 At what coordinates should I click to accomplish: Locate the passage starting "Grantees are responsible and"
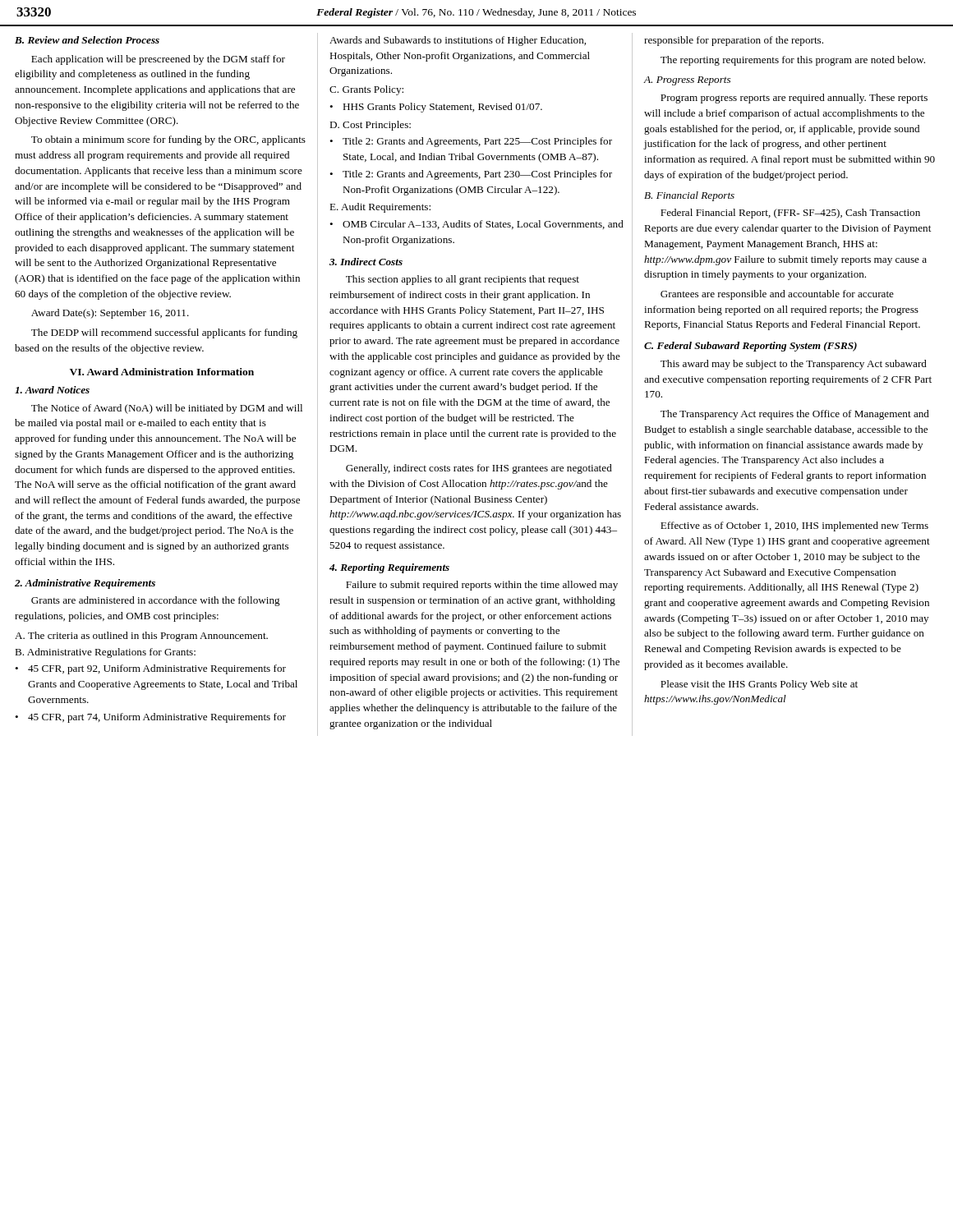point(791,310)
